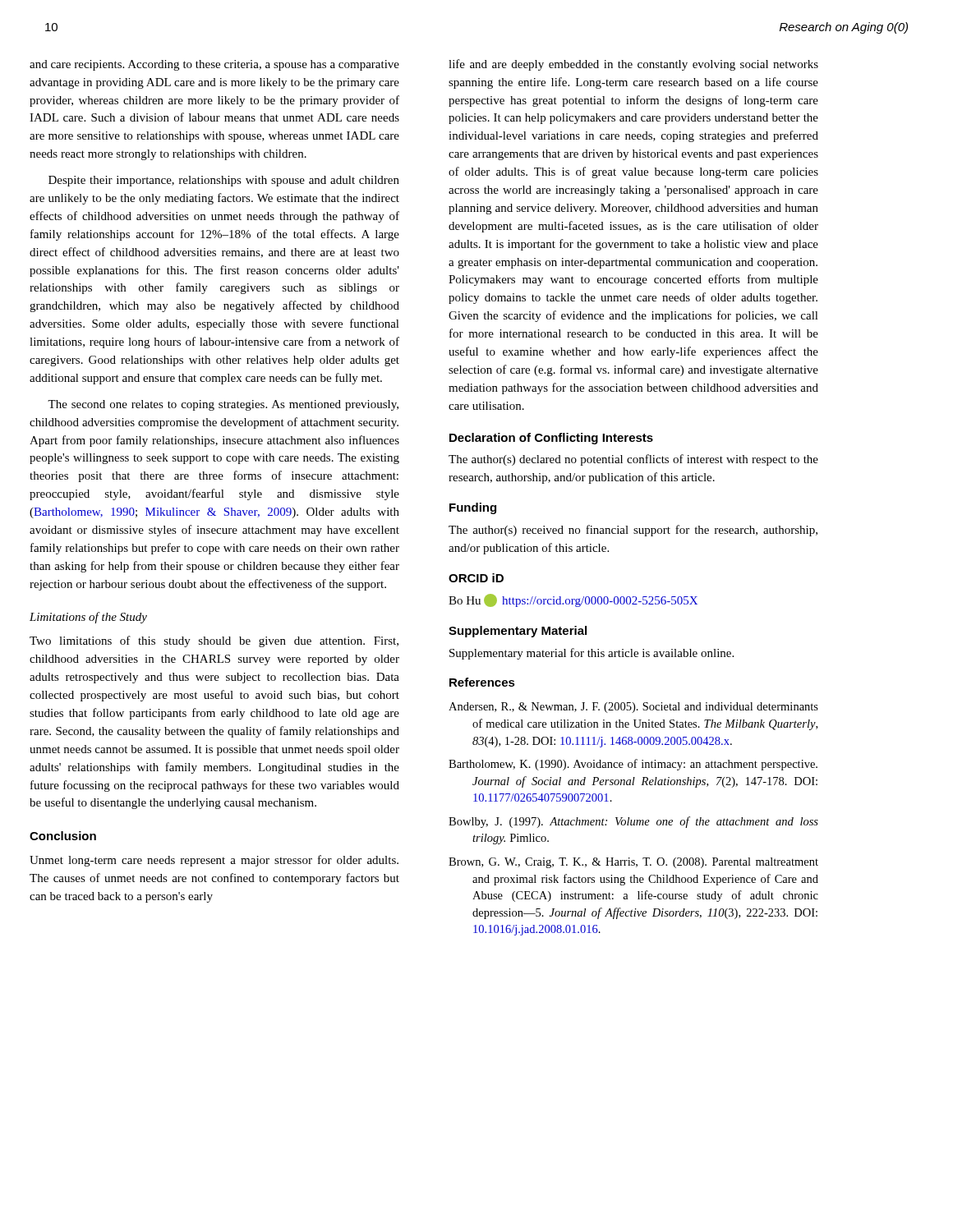953x1232 pixels.
Task: Find the text block that reads "The author(s) received no financial support for"
Action: pos(633,540)
